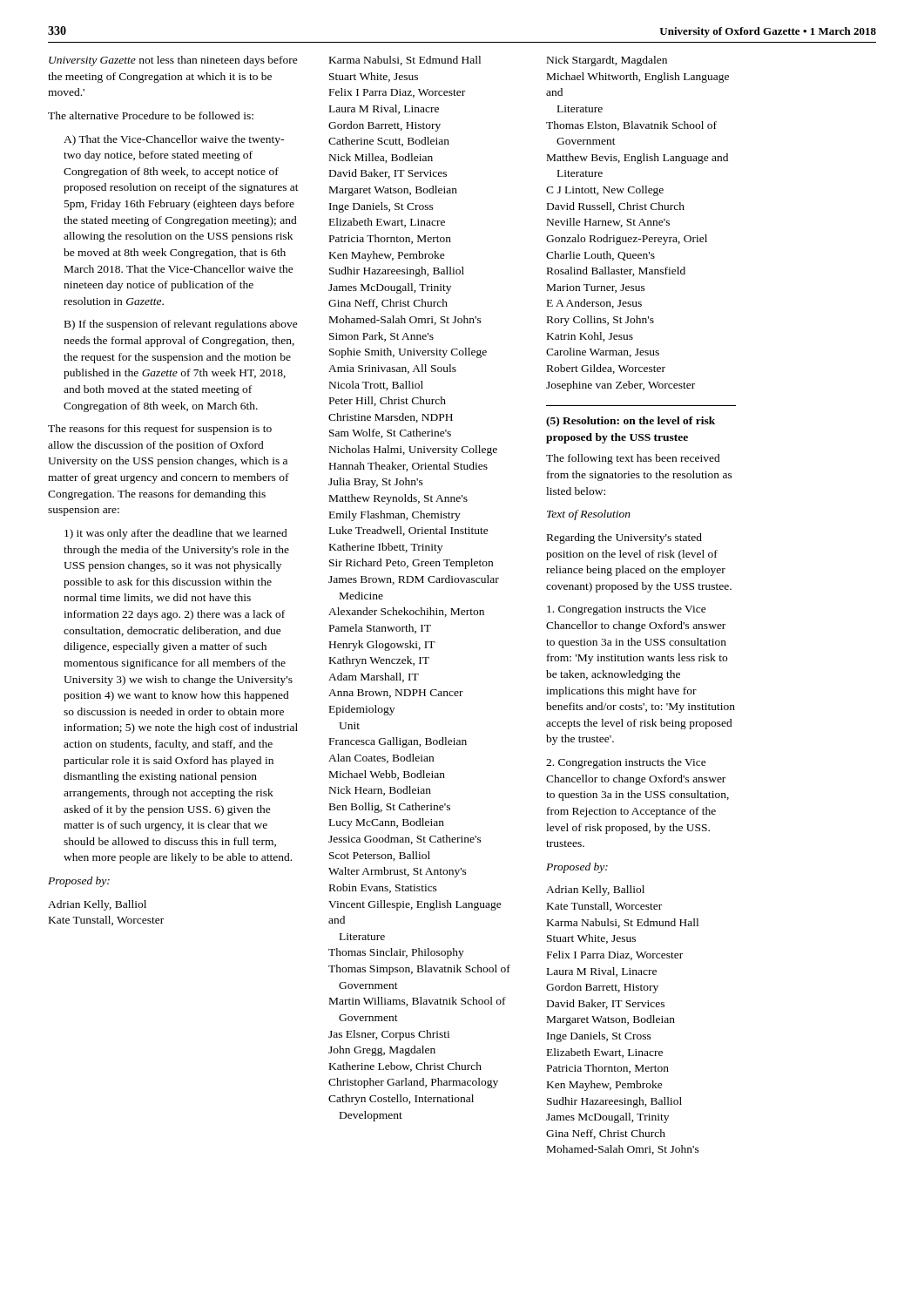Select the text block that reads "Regarding the University's stated position"

[641, 562]
